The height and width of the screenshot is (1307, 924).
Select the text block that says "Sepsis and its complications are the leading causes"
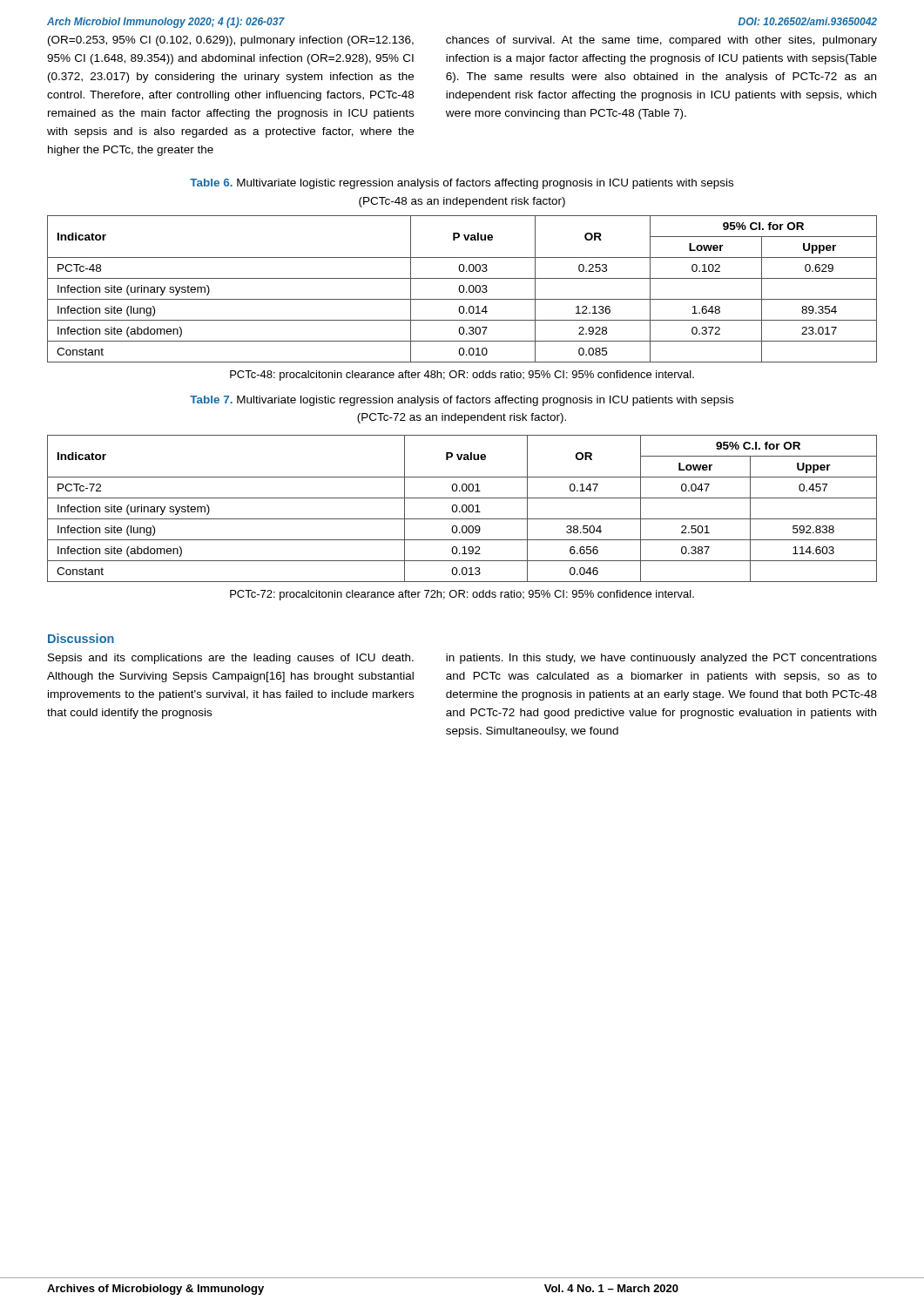pyautogui.click(x=231, y=685)
